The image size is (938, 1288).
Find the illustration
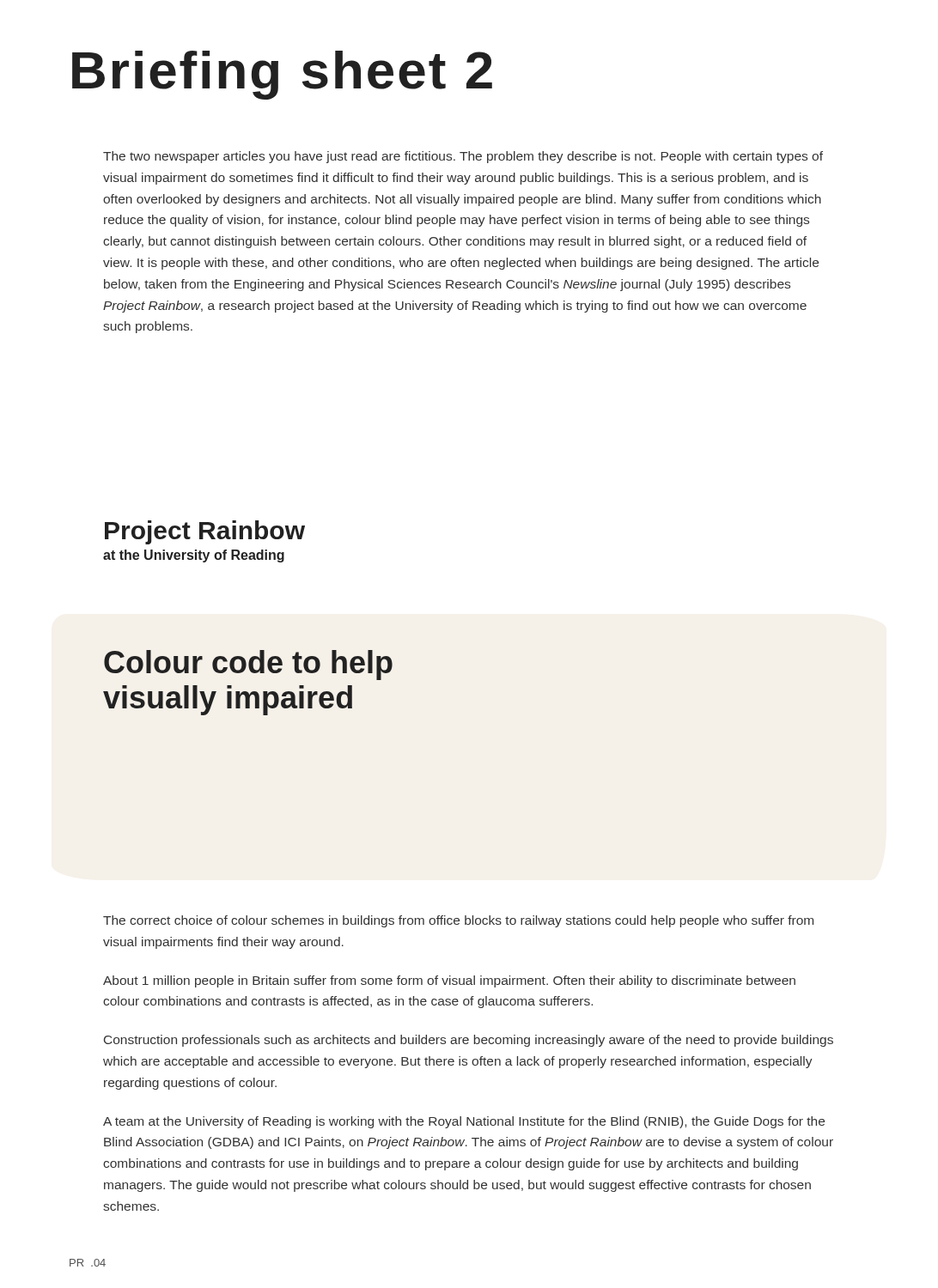[469, 747]
